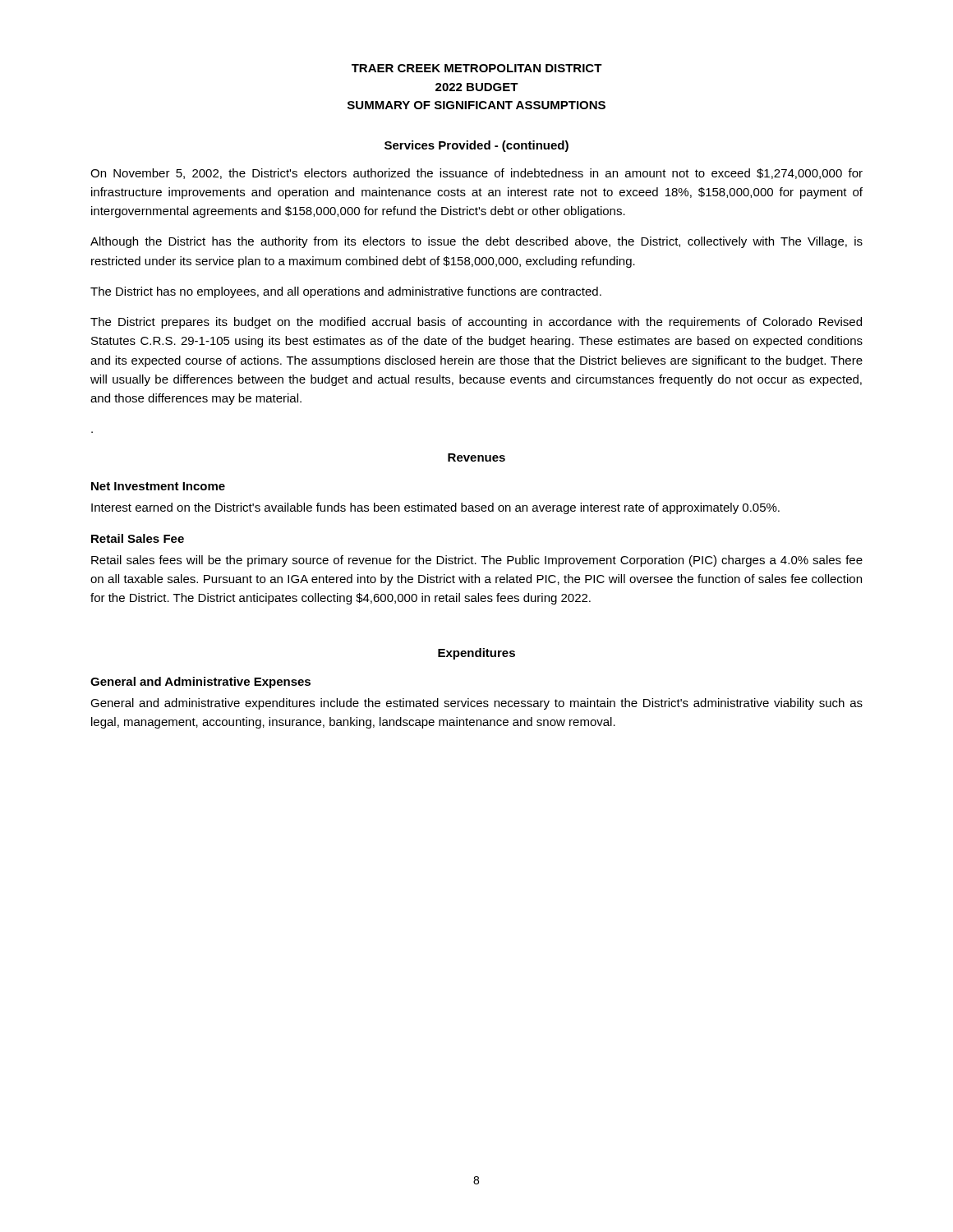Find the block on this page that starts "Although the District has"
Screen dimensions: 1232x953
click(476, 251)
